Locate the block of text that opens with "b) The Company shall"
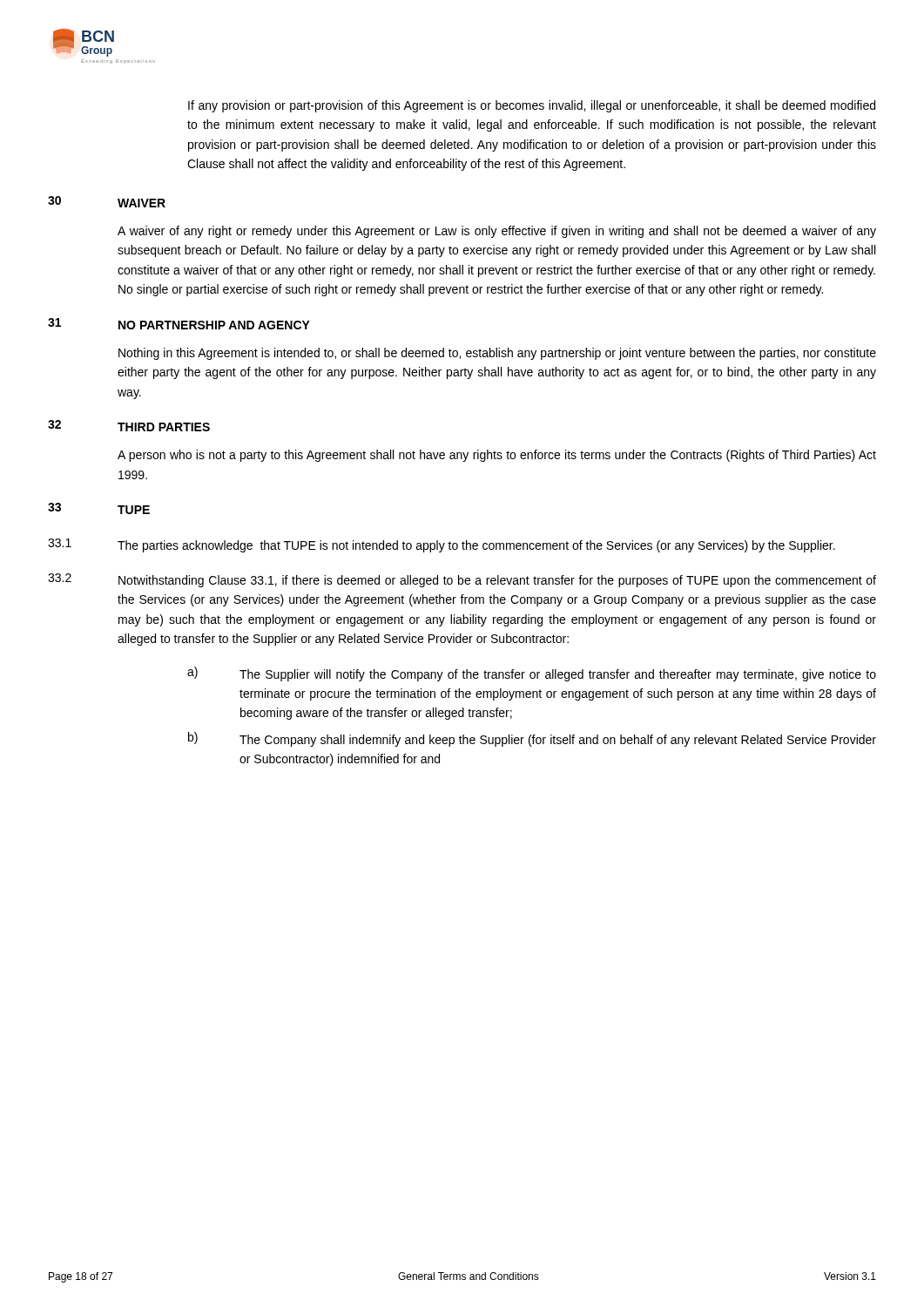Screen dimensions: 1307x924 click(532, 749)
